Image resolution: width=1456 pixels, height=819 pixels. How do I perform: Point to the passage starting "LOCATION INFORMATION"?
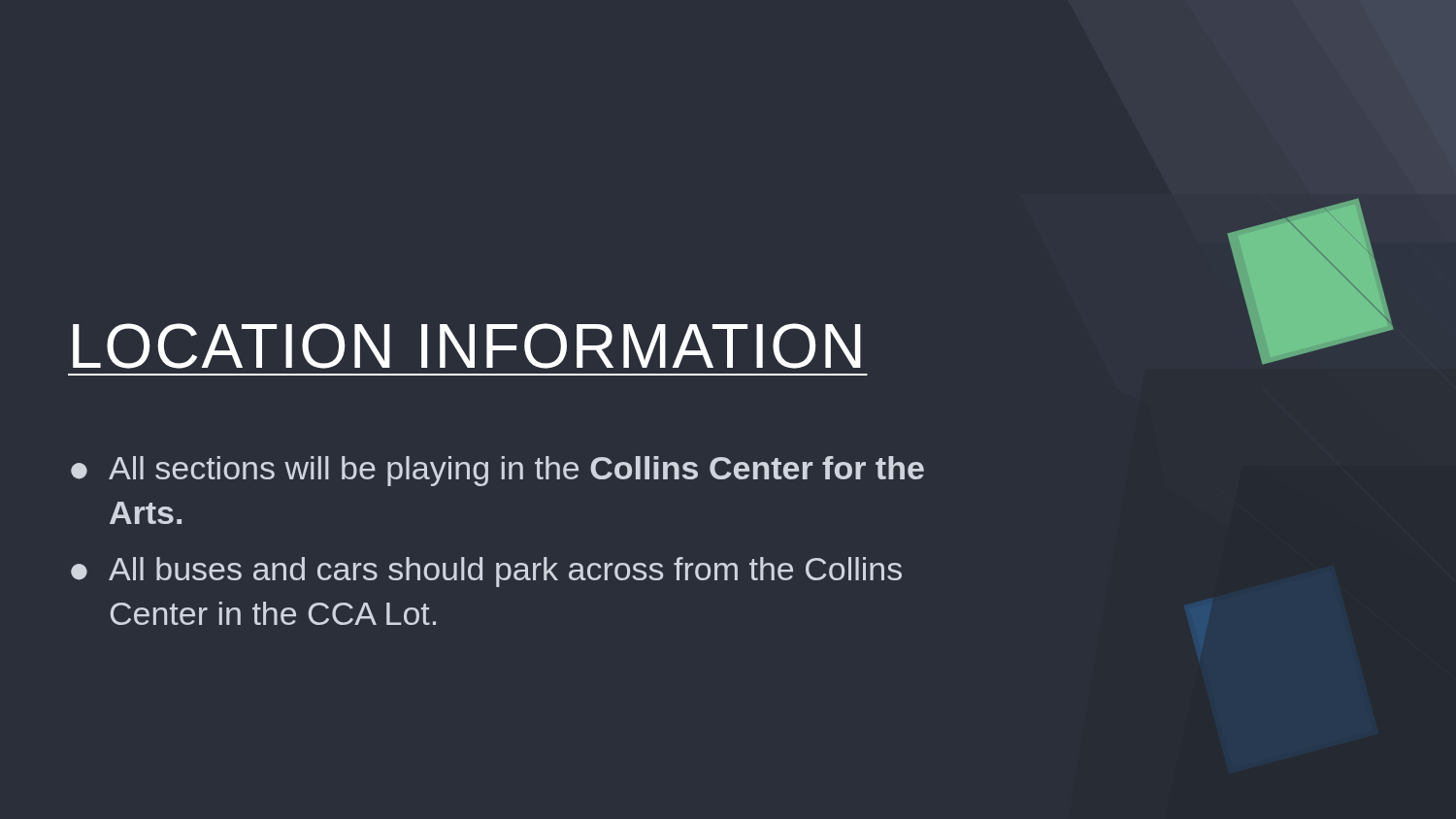468,346
